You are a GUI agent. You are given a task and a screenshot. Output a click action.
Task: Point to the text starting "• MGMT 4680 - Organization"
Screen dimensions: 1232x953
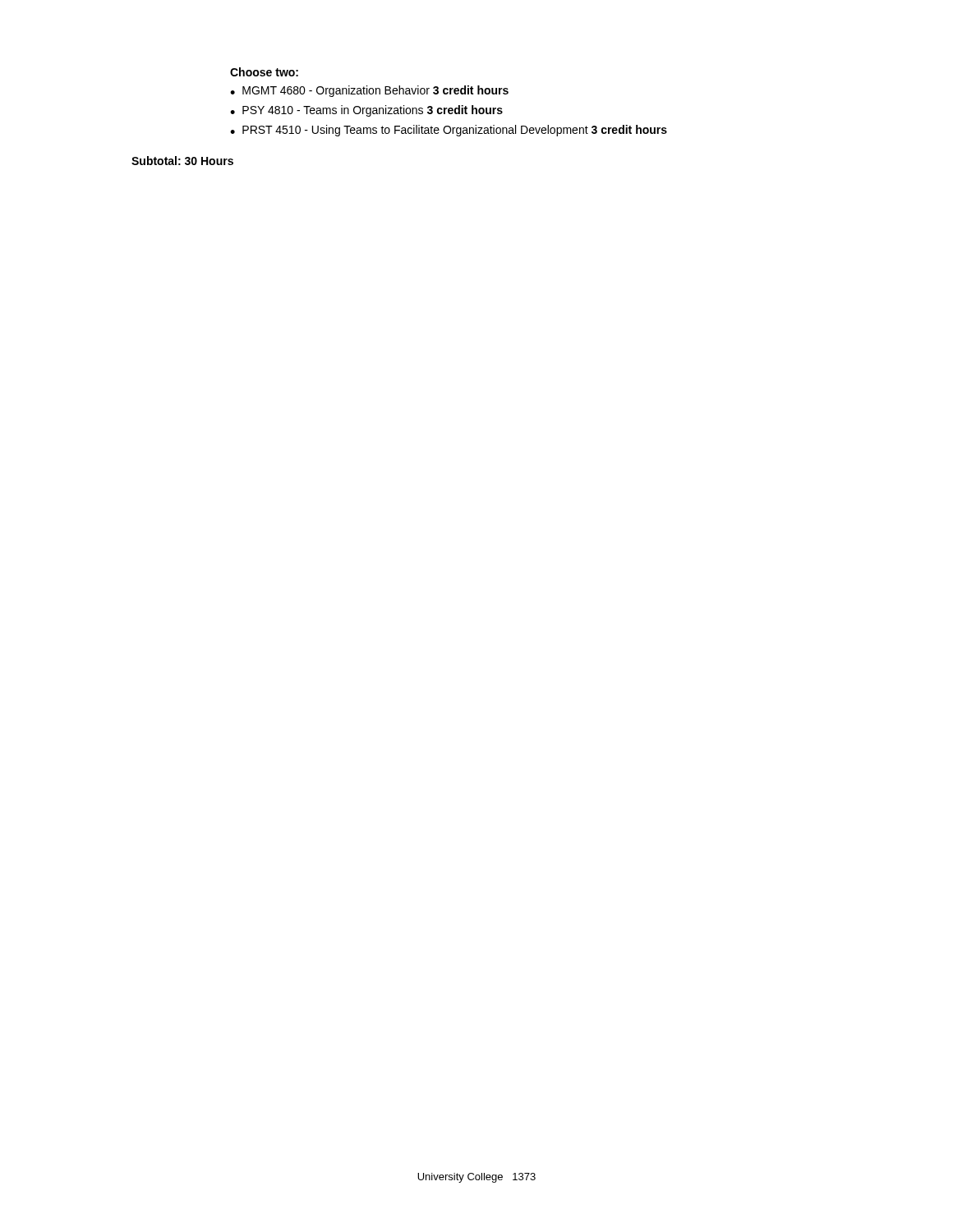369,92
